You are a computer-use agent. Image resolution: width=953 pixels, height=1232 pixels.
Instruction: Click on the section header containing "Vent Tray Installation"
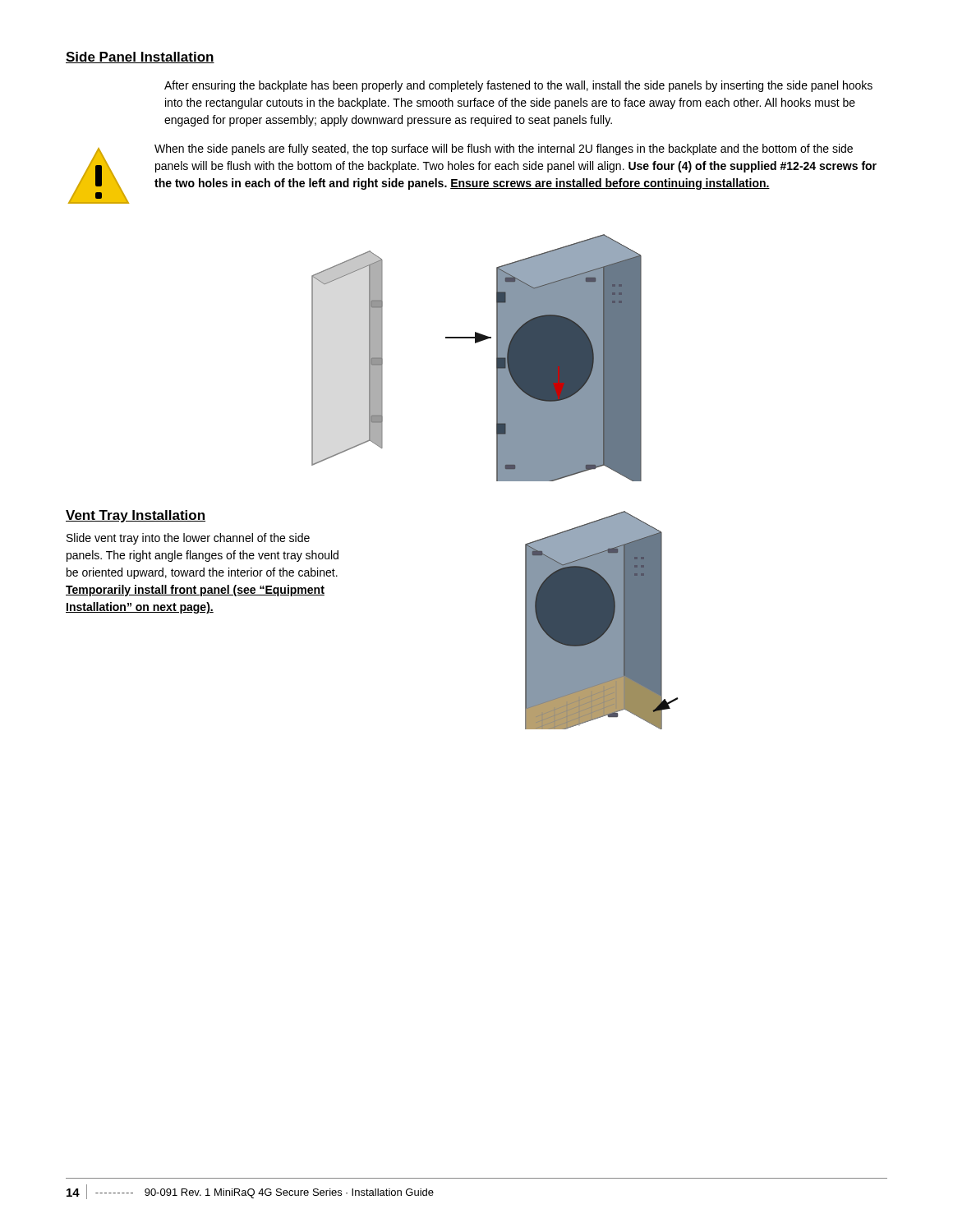click(136, 515)
